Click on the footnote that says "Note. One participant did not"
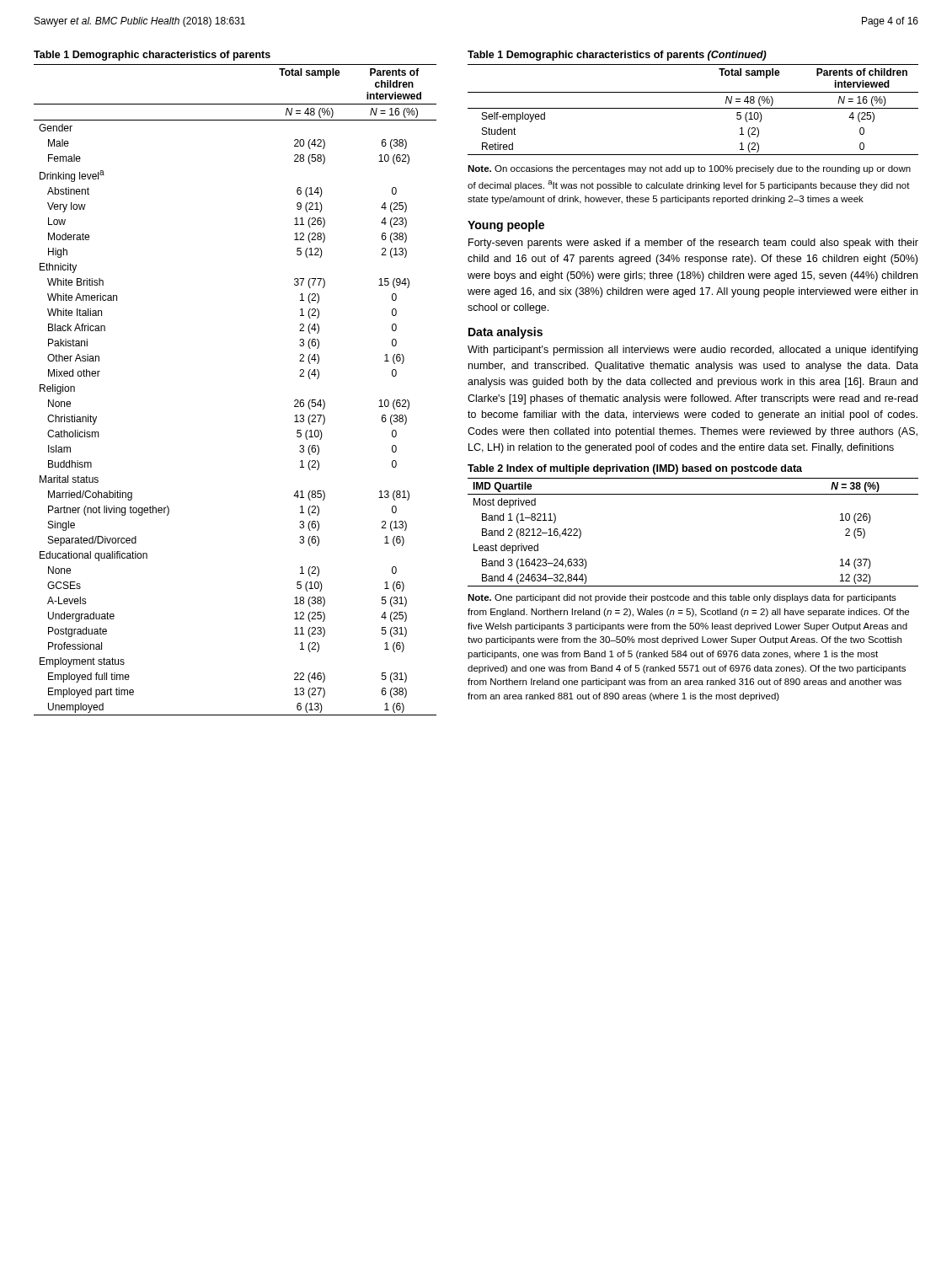 click(689, 647)
